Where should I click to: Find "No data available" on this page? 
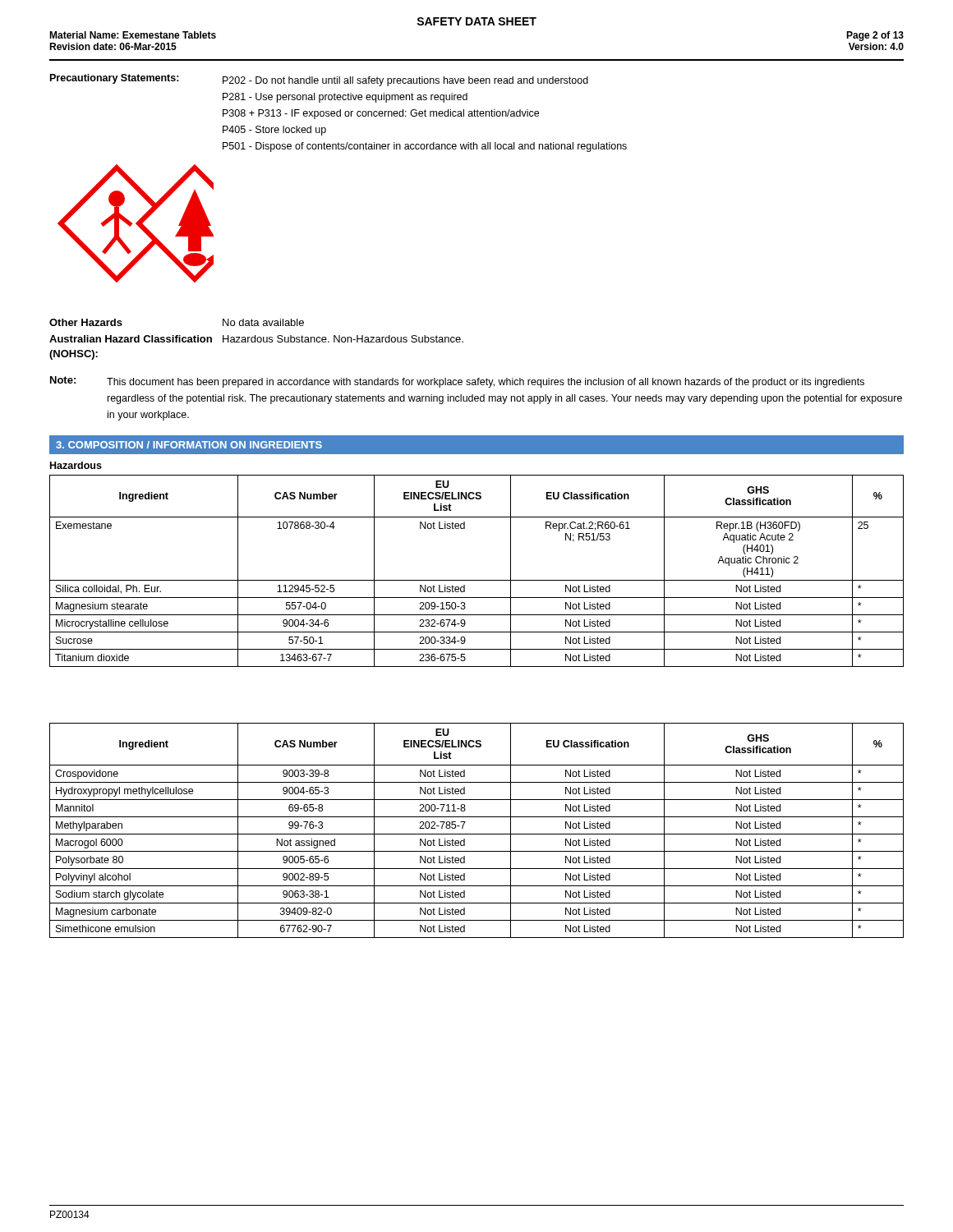pyautogui.click(x=263, y=322)
